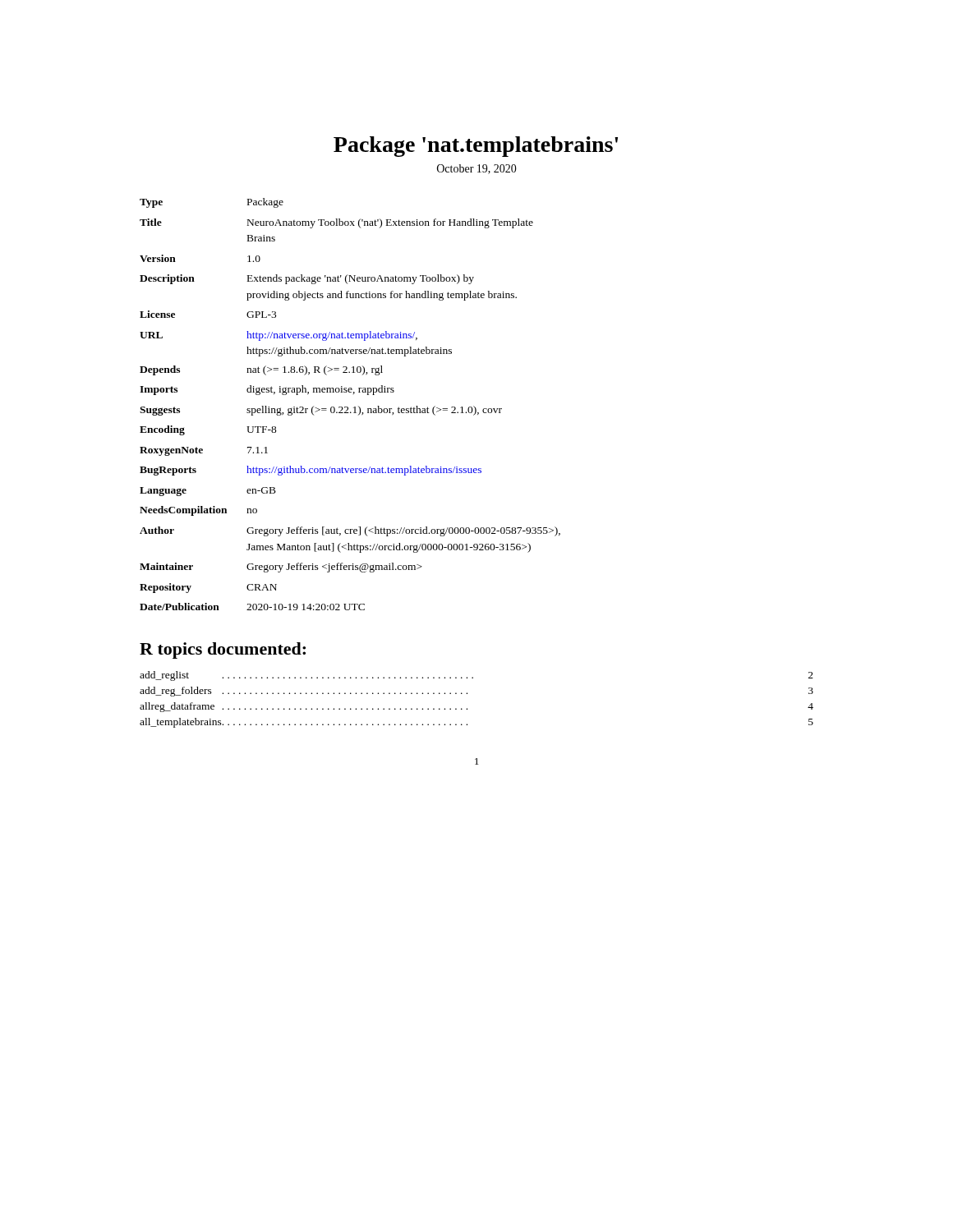Select the text with the text "Maintainer Gregory Jefferis"

[x=281, y=568]
